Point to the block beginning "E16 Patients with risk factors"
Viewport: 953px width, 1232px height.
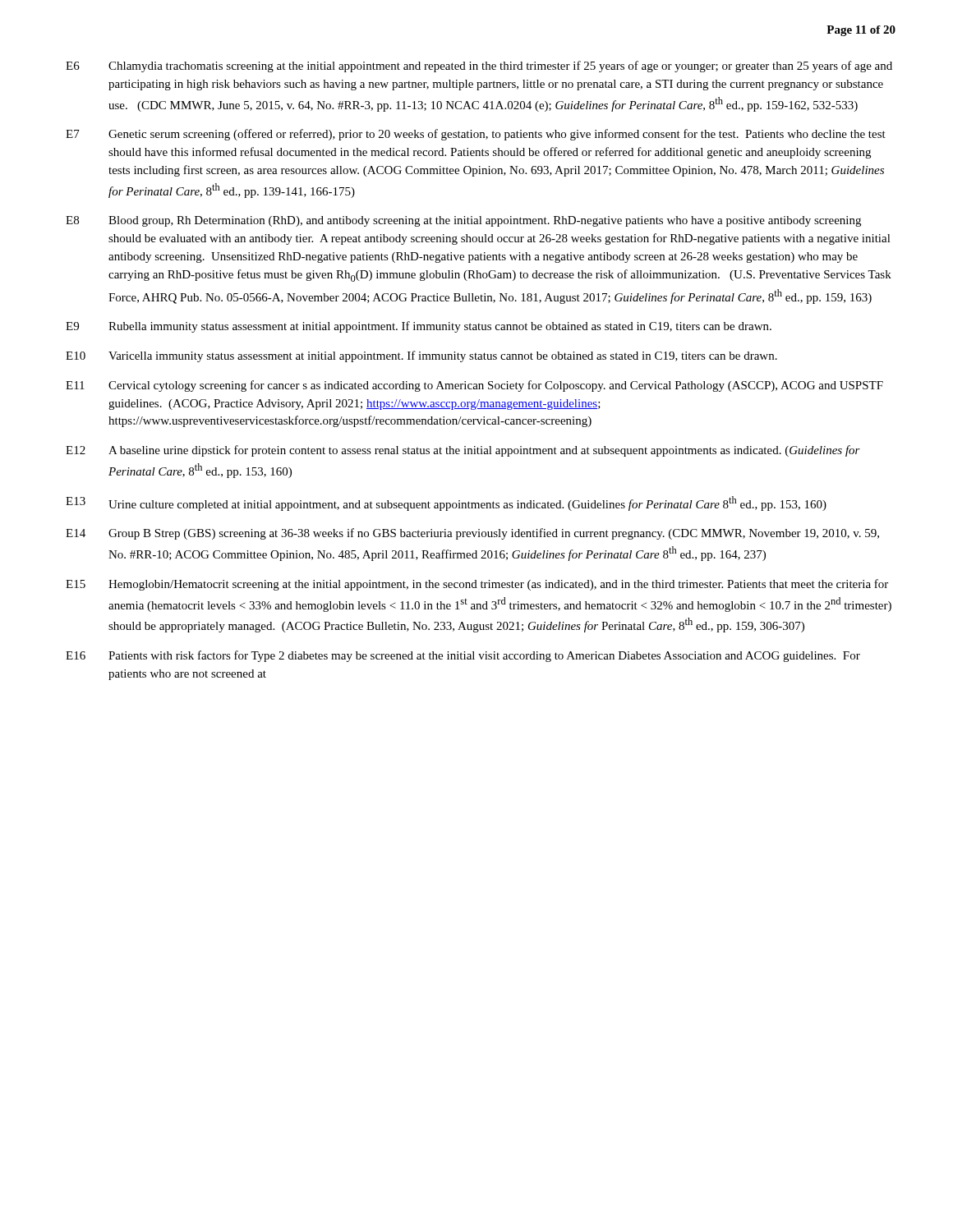481,665
